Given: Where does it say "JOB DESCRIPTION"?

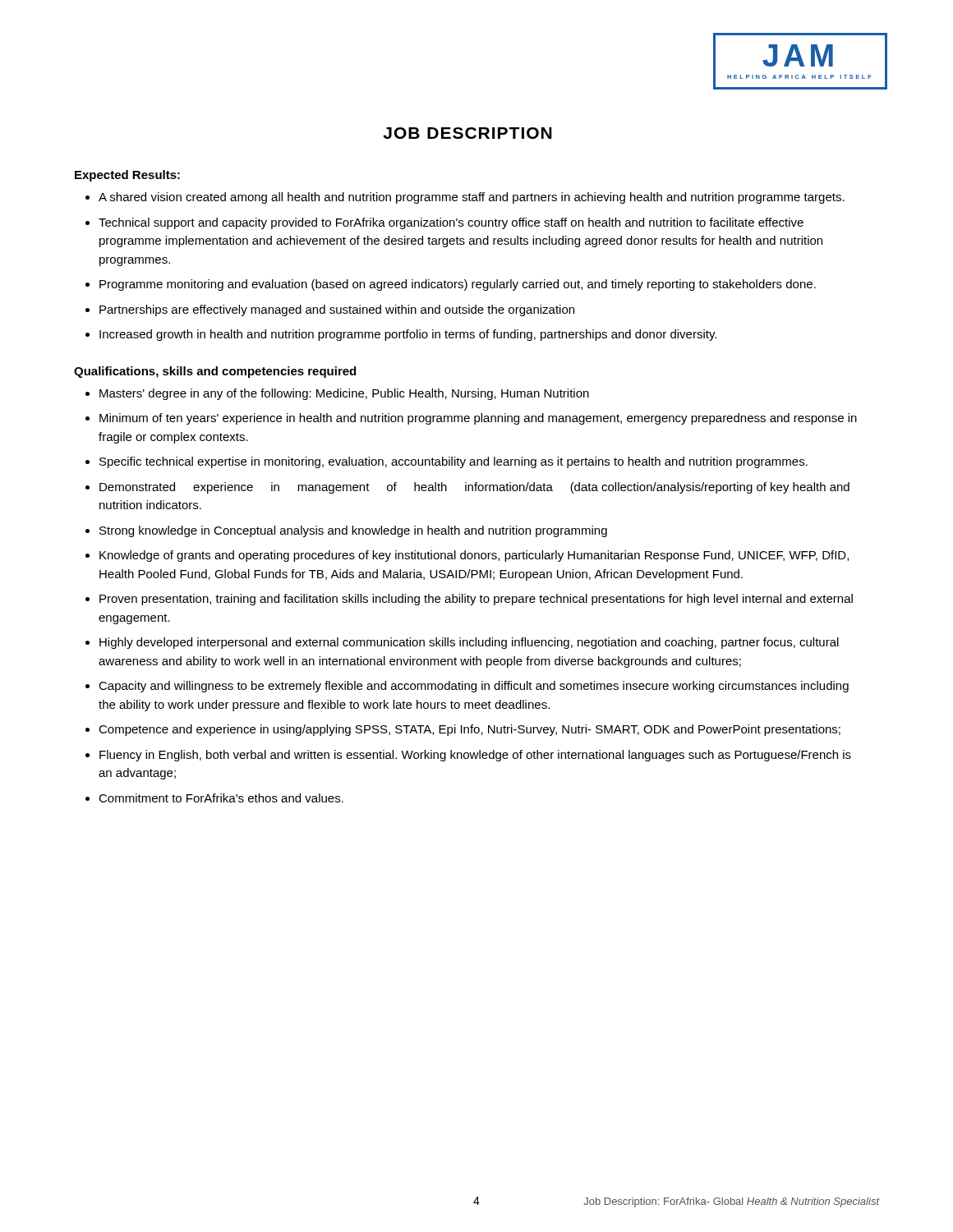Looking at the screenshot, I should (x=468, y=133).
